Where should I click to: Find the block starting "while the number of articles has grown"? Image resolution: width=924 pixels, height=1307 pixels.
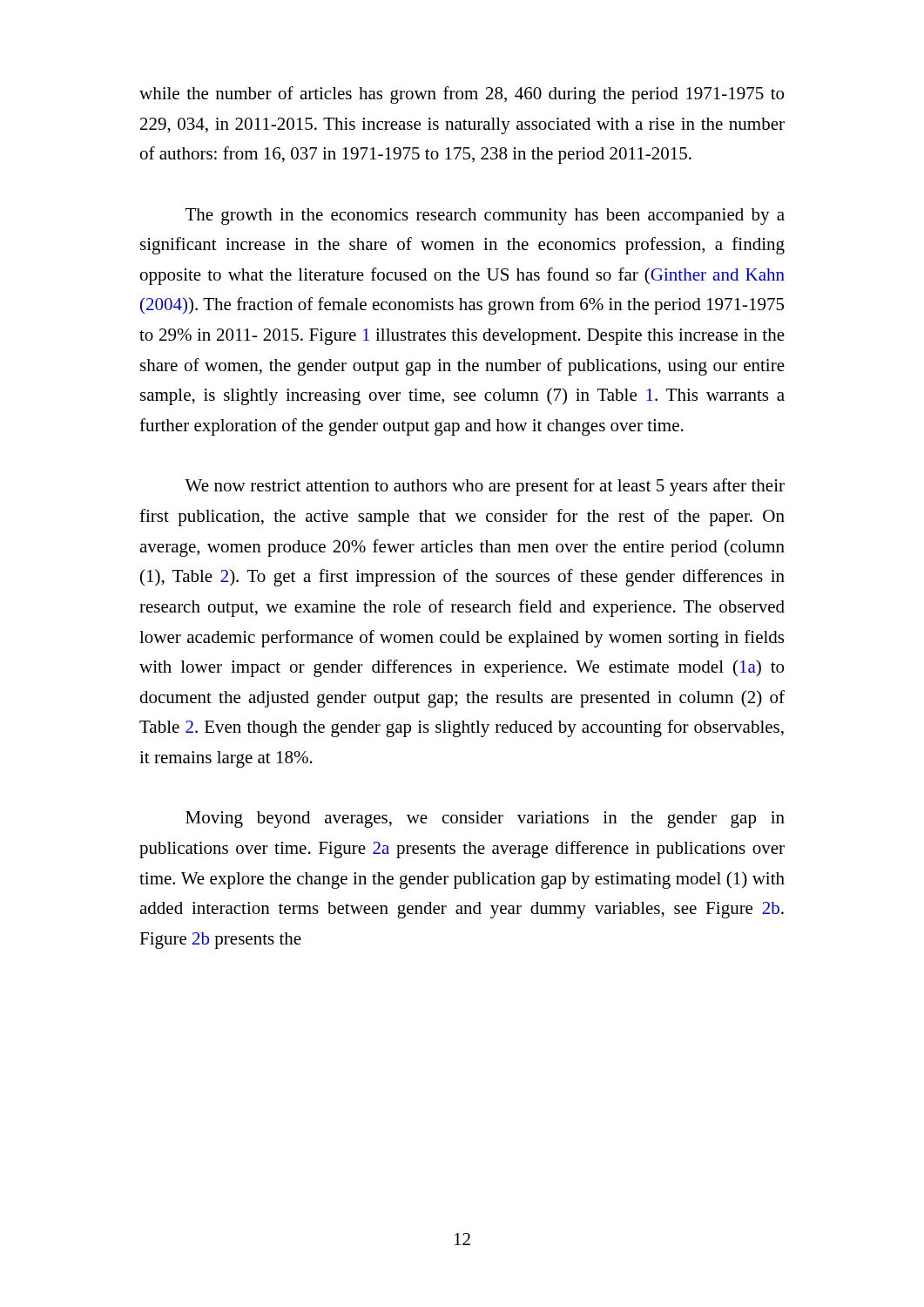pos(462,123)
